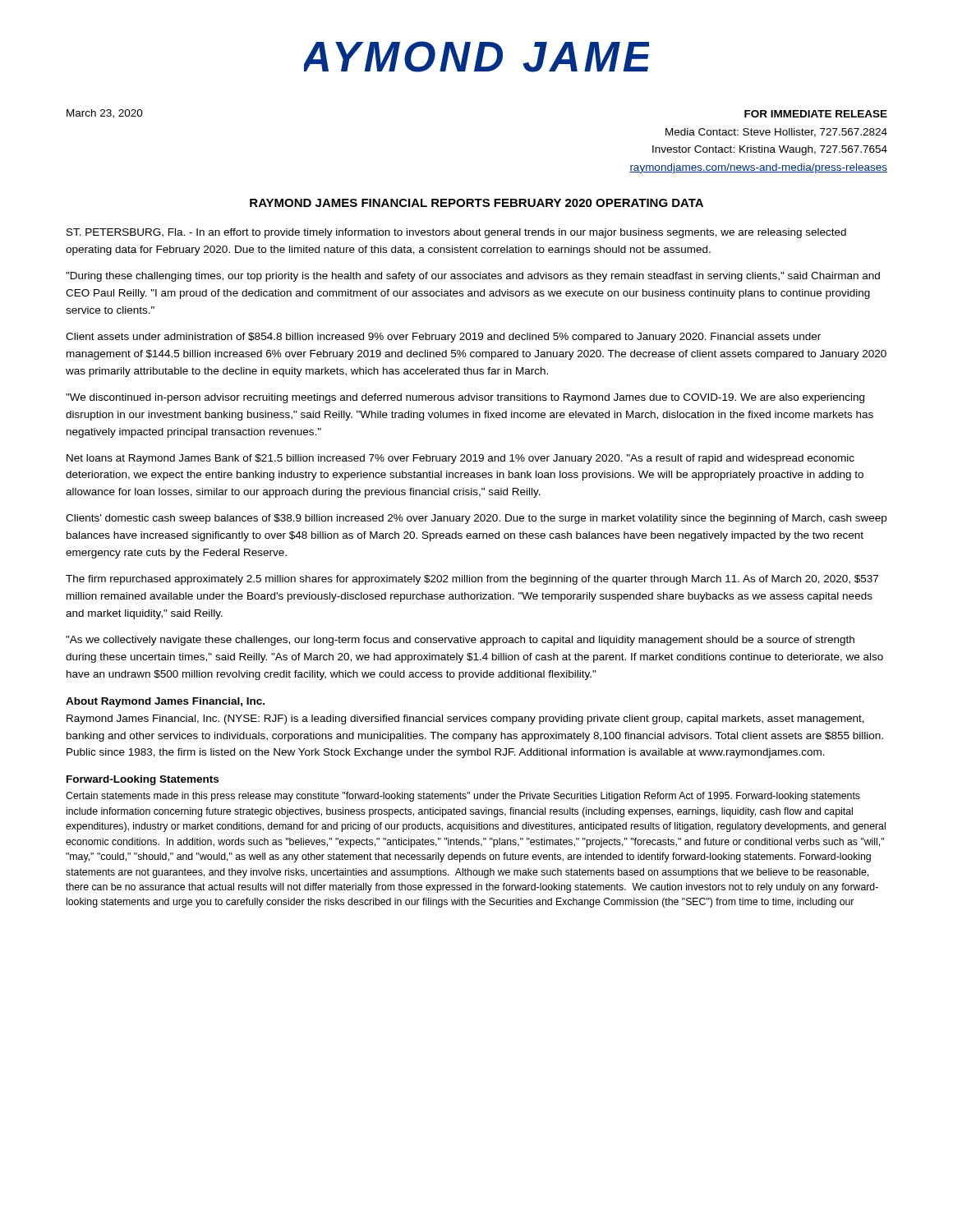Locate the element starting "Net loans at Raymond James Bank of"

pyautogui.click(x=465, y=475)
